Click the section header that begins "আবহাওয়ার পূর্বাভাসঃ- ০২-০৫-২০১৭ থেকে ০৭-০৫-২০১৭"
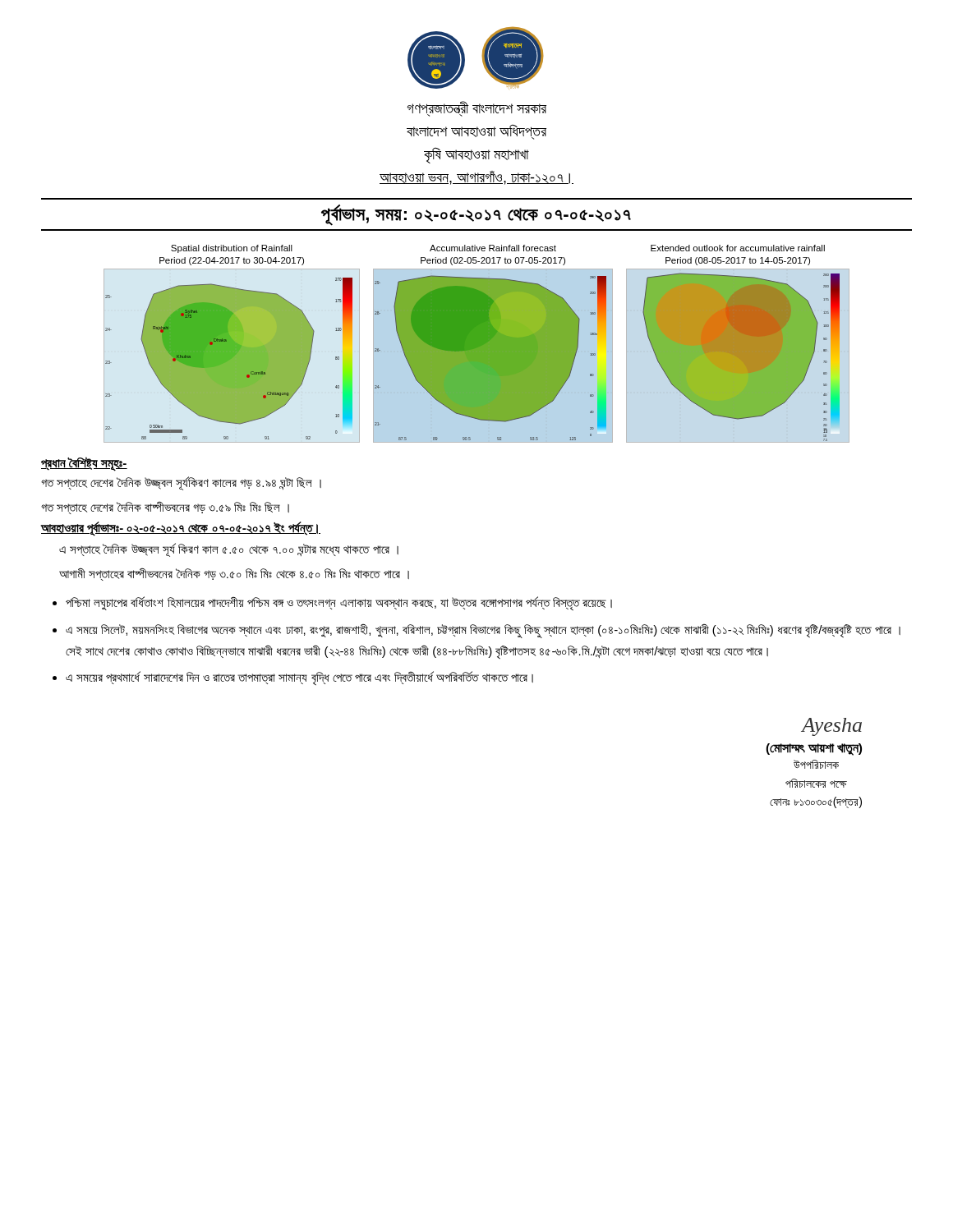 click(x=181, y=528)
